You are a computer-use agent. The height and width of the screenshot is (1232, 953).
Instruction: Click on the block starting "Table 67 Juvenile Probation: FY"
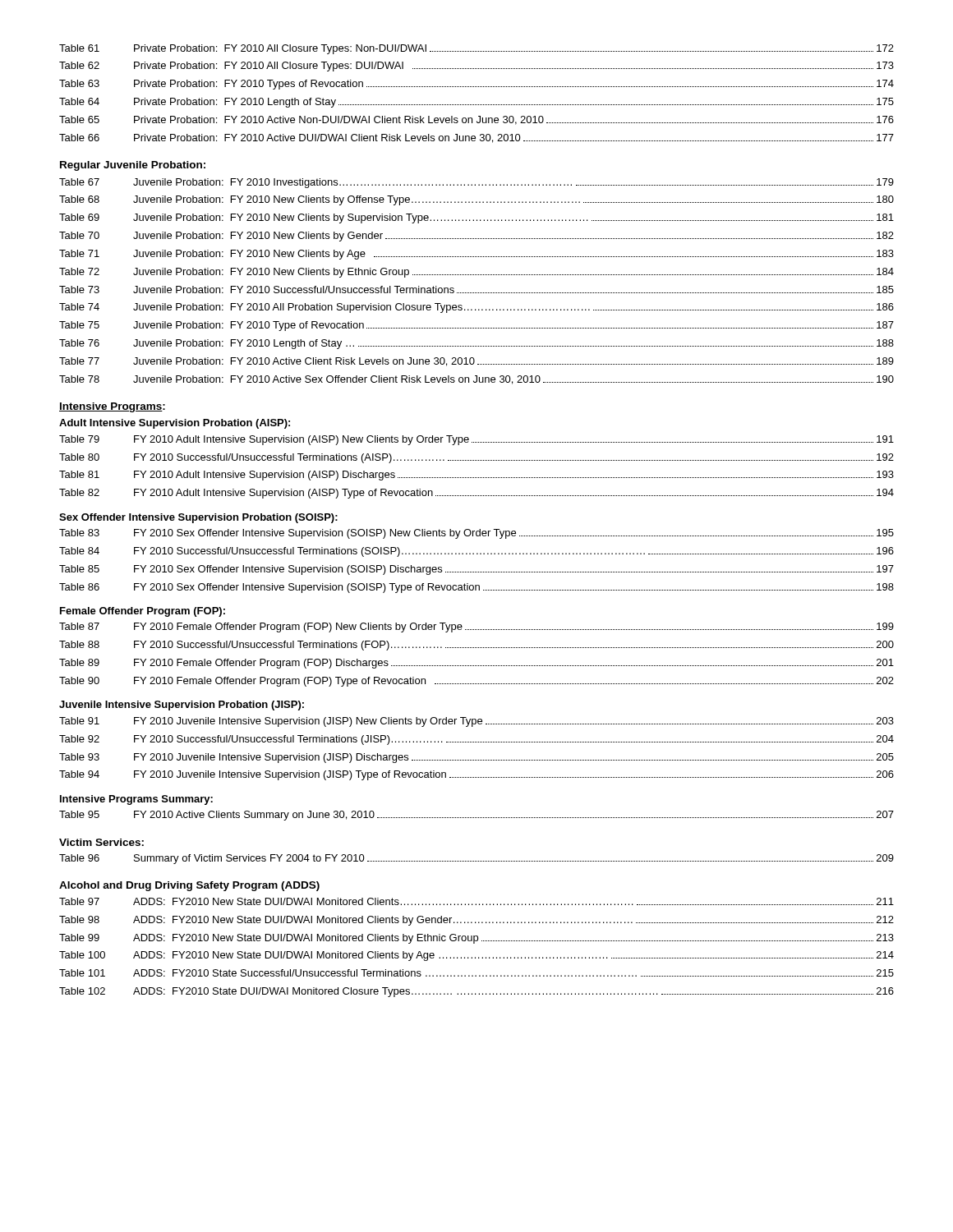pyautogui.click(x=476, y=281)
